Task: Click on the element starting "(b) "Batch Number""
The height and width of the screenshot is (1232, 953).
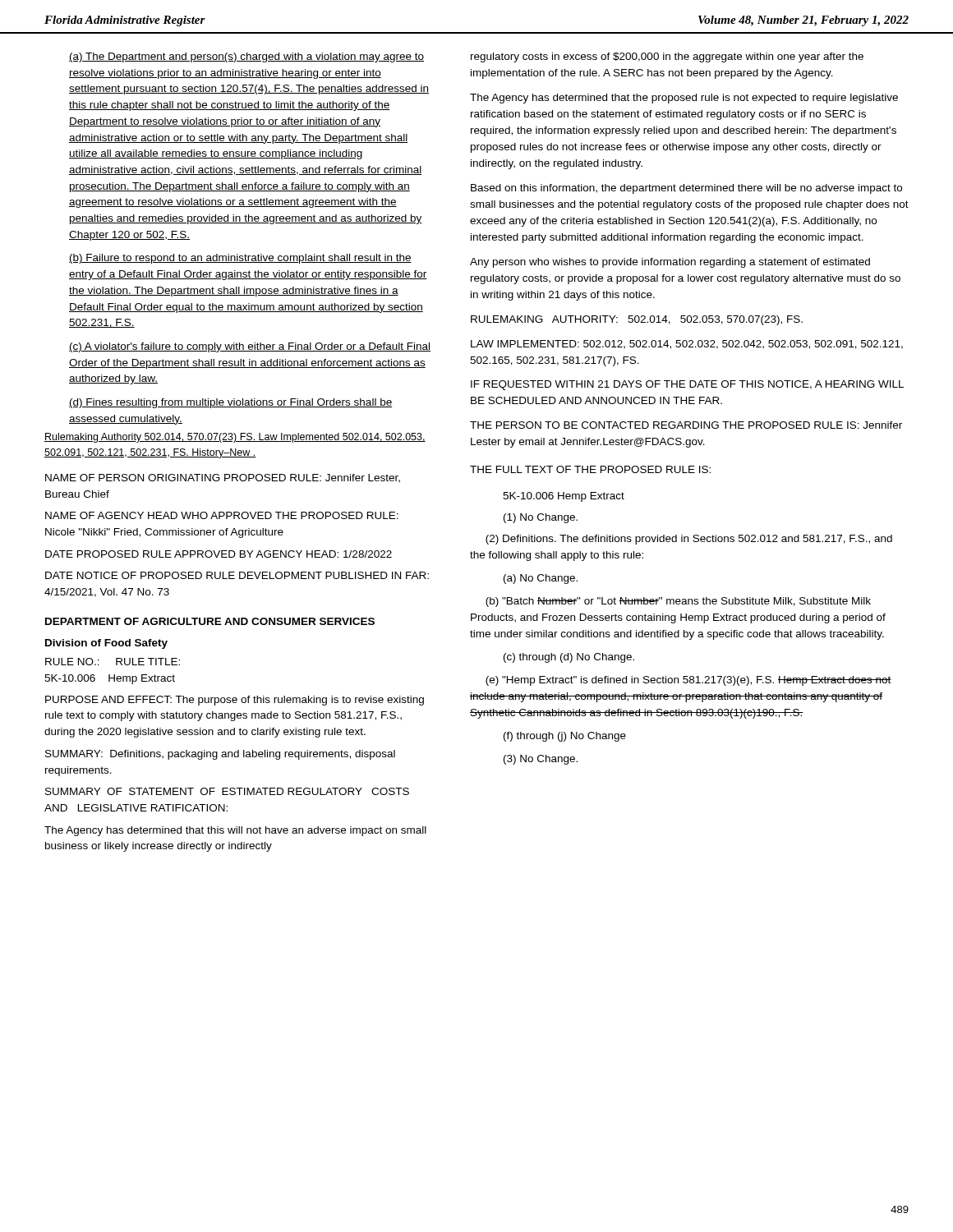Action: coord(689,618)
